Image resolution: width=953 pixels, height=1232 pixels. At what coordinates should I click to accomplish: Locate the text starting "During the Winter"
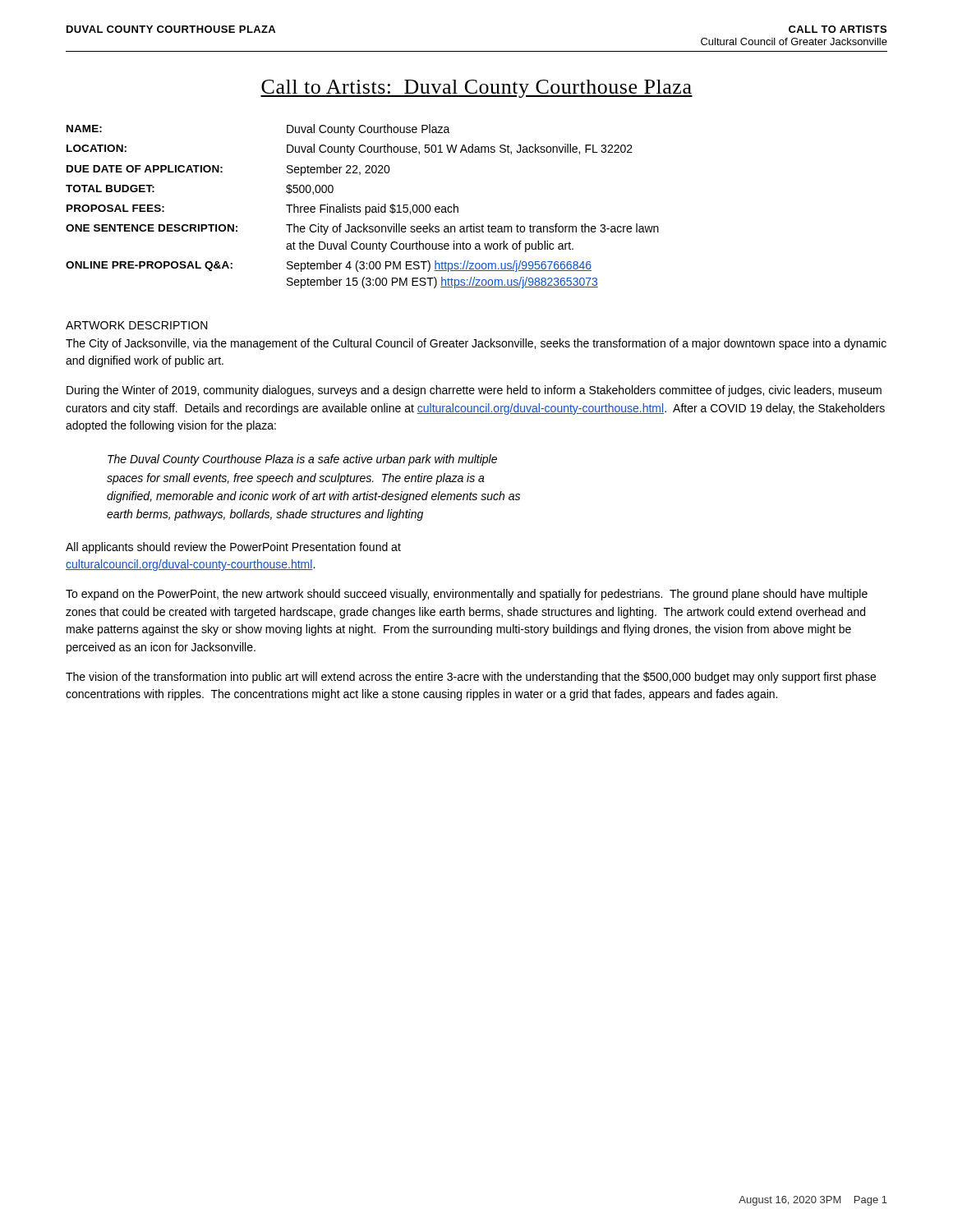point(475,408)
